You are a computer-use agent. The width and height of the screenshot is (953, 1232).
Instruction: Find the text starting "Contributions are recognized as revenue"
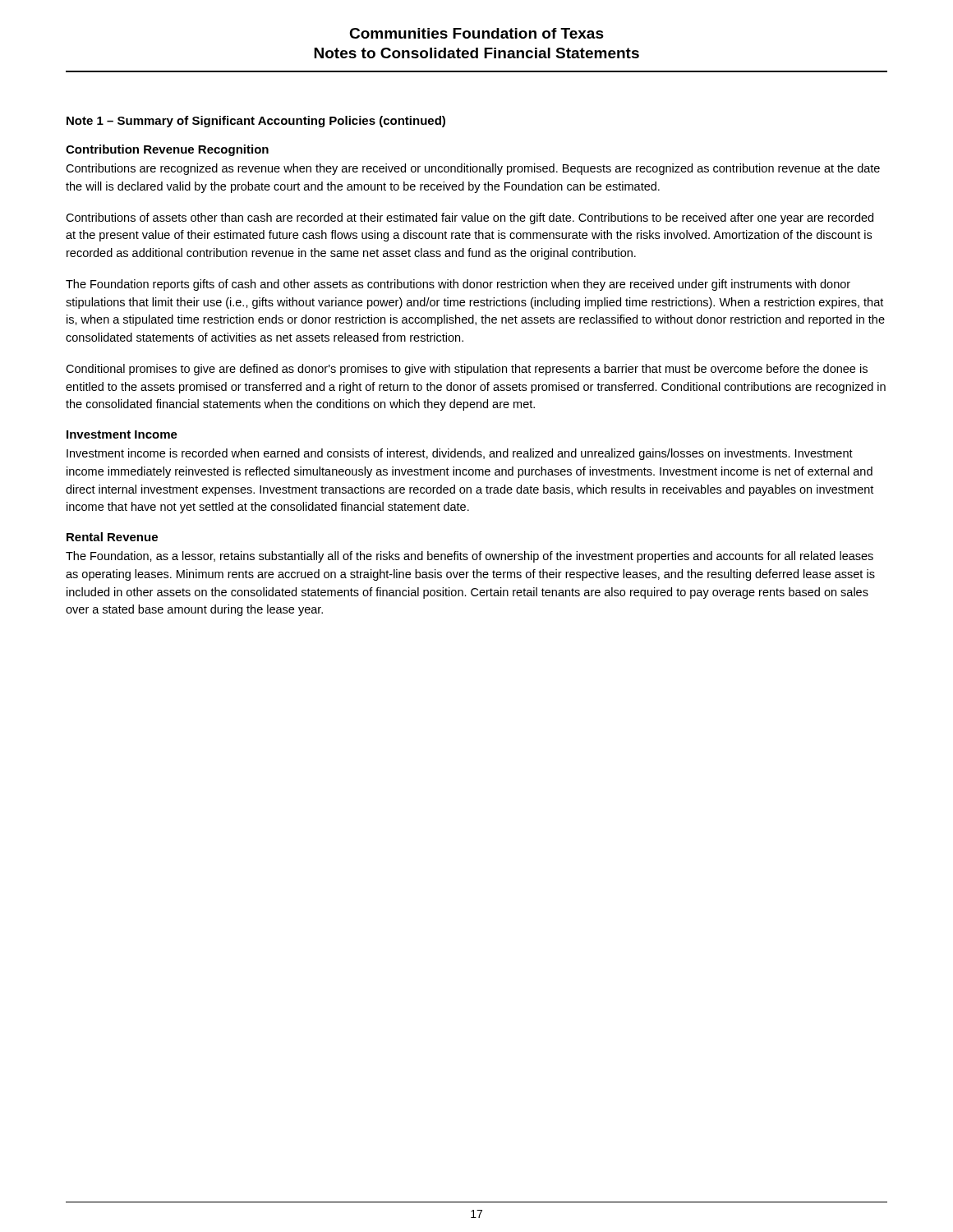[x=473, y=177]
